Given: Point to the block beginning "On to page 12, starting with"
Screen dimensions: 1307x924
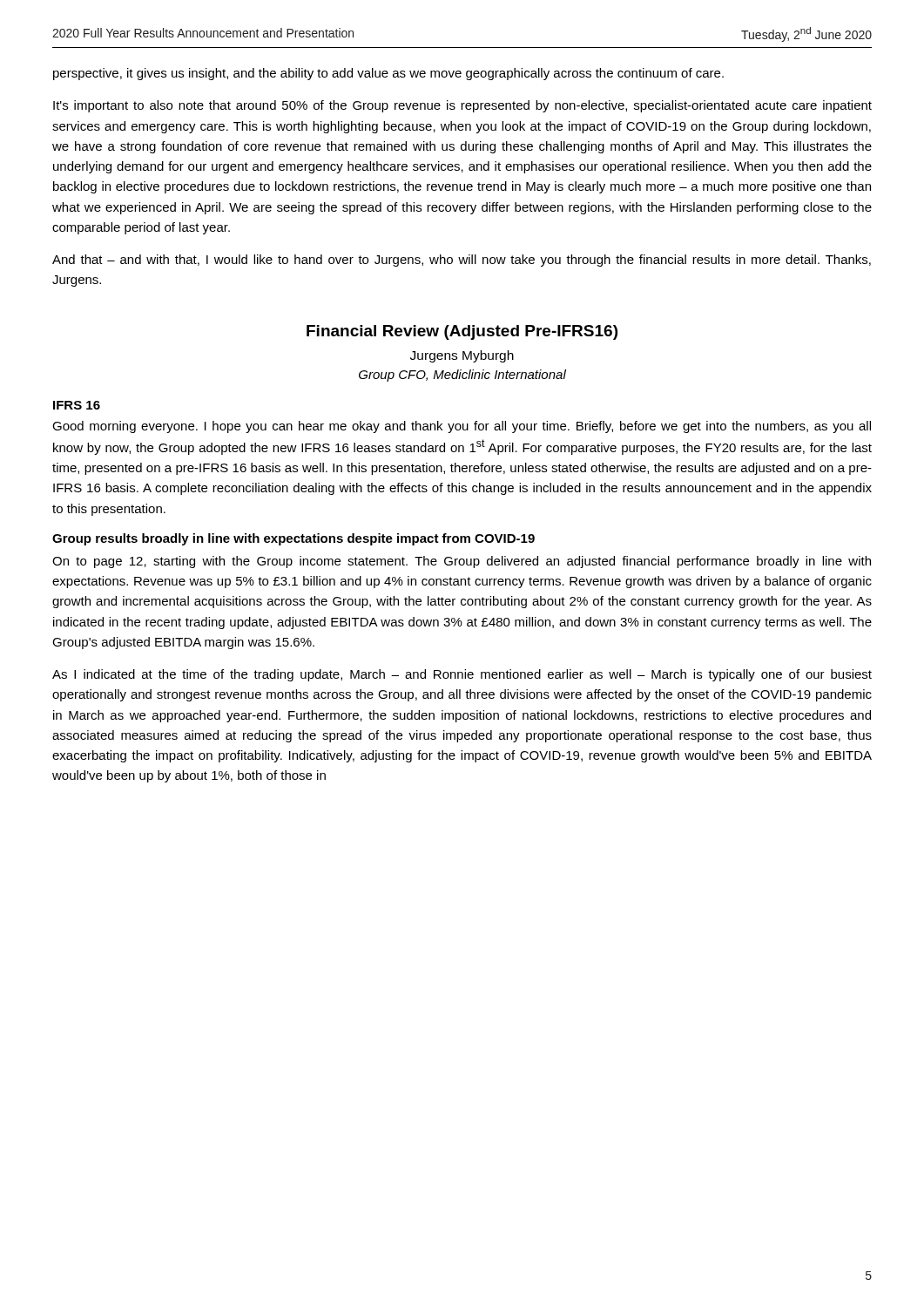Looking at the screenshot, I should [462, 601].
